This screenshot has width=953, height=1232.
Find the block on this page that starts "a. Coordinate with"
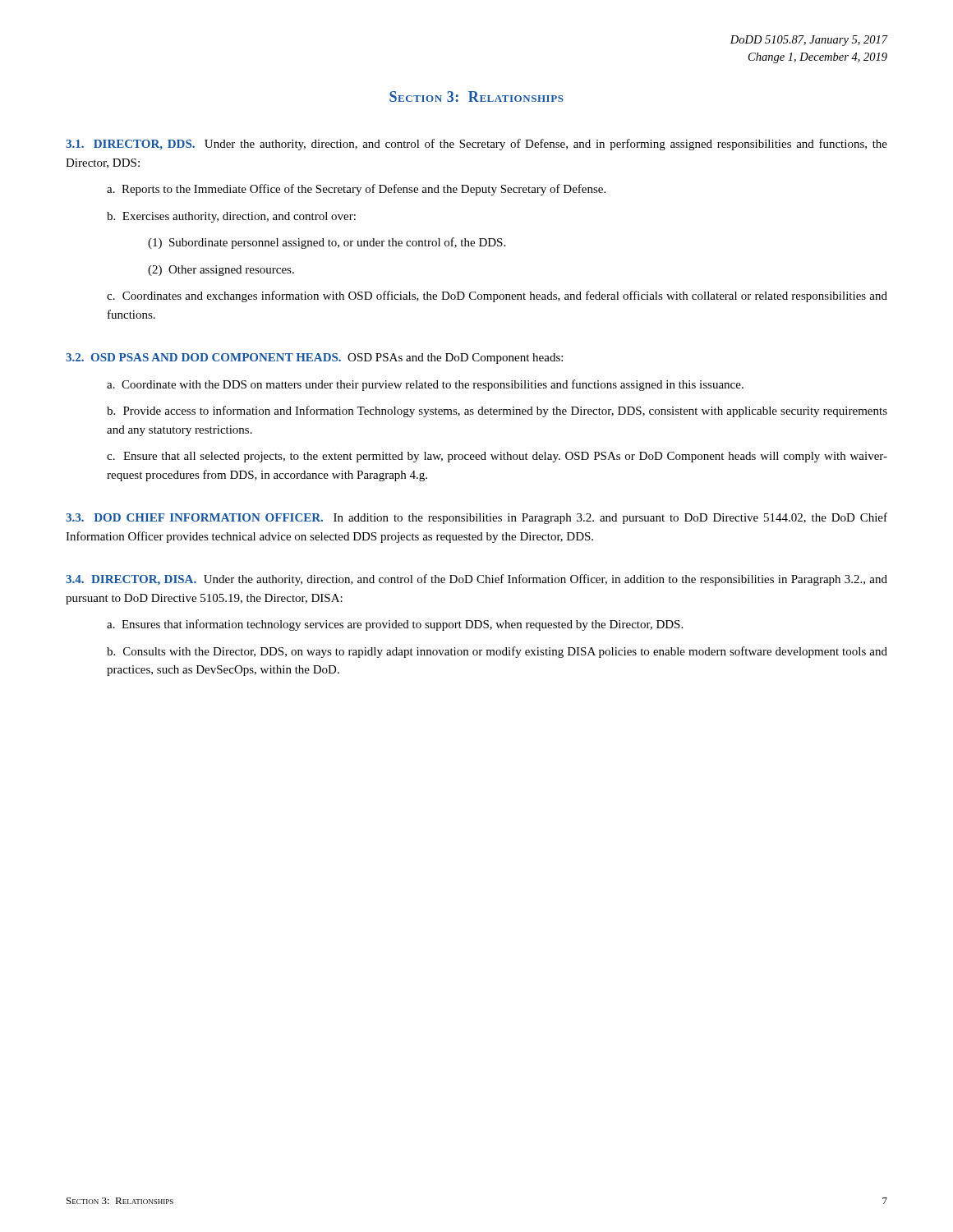click(425, 384)
